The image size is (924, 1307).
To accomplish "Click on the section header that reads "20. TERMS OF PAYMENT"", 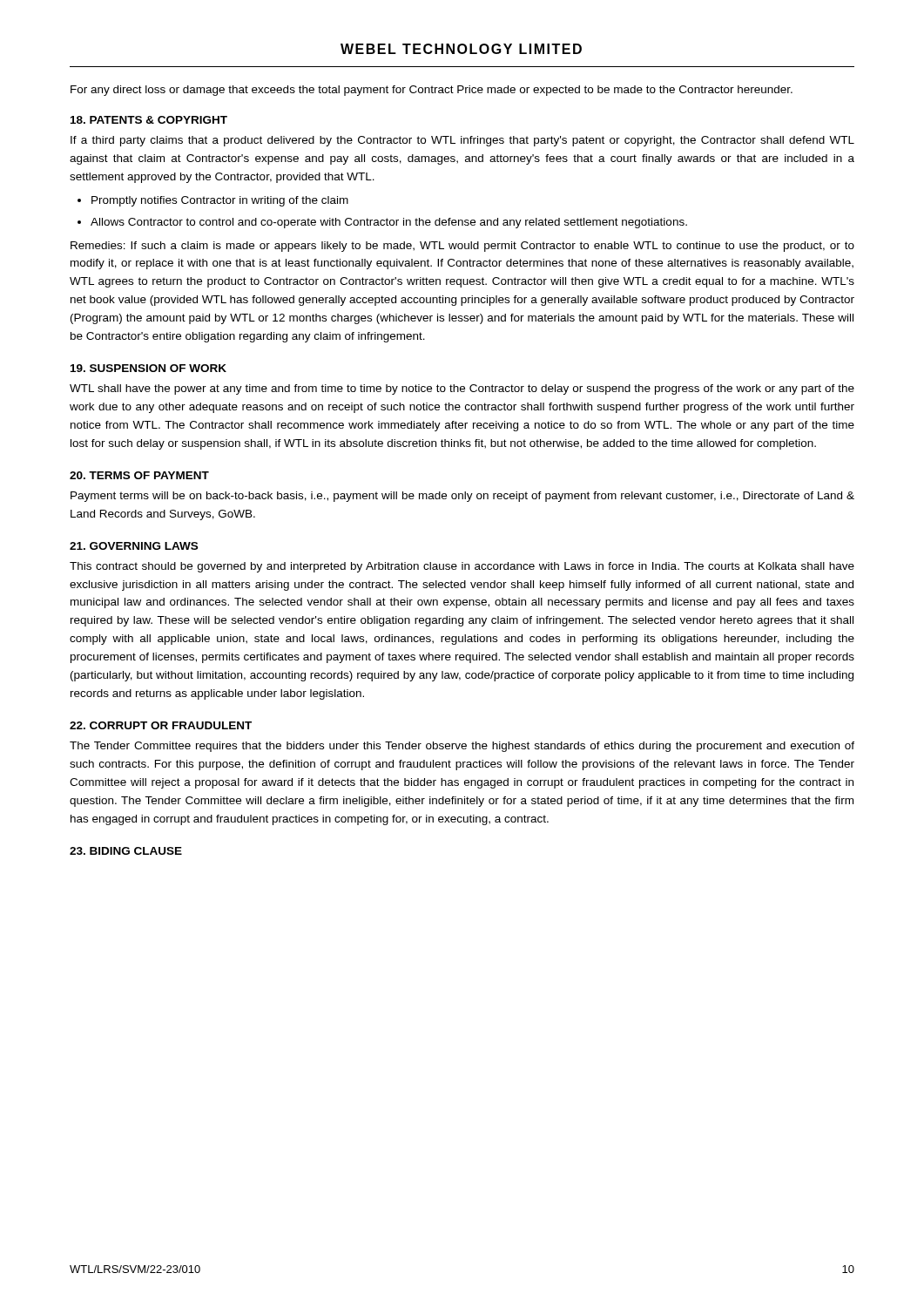I will pyautogui.click(x=139, y=475).
